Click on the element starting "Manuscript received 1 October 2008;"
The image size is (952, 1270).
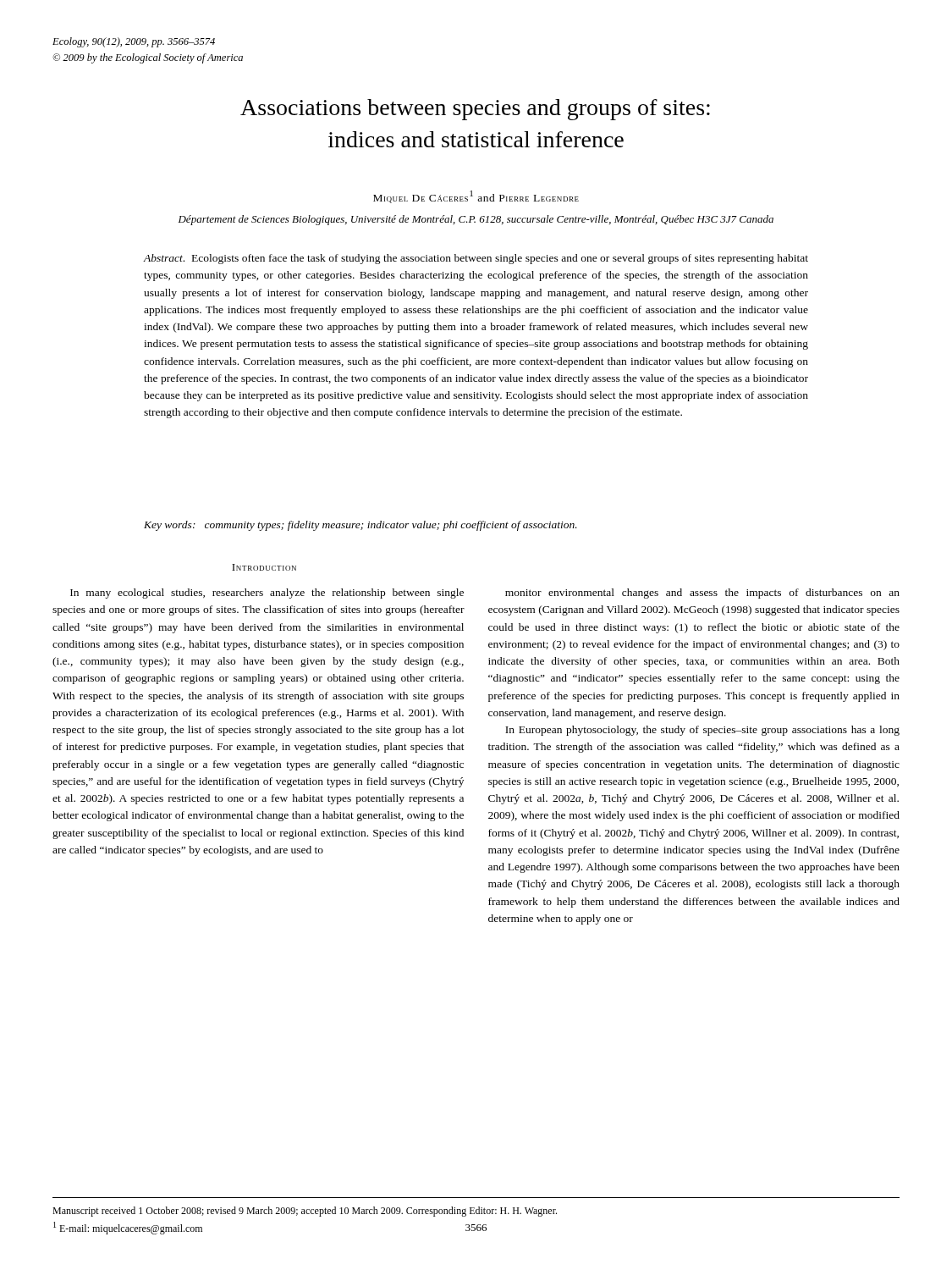pyautogui.click(x=305, y=1220)
